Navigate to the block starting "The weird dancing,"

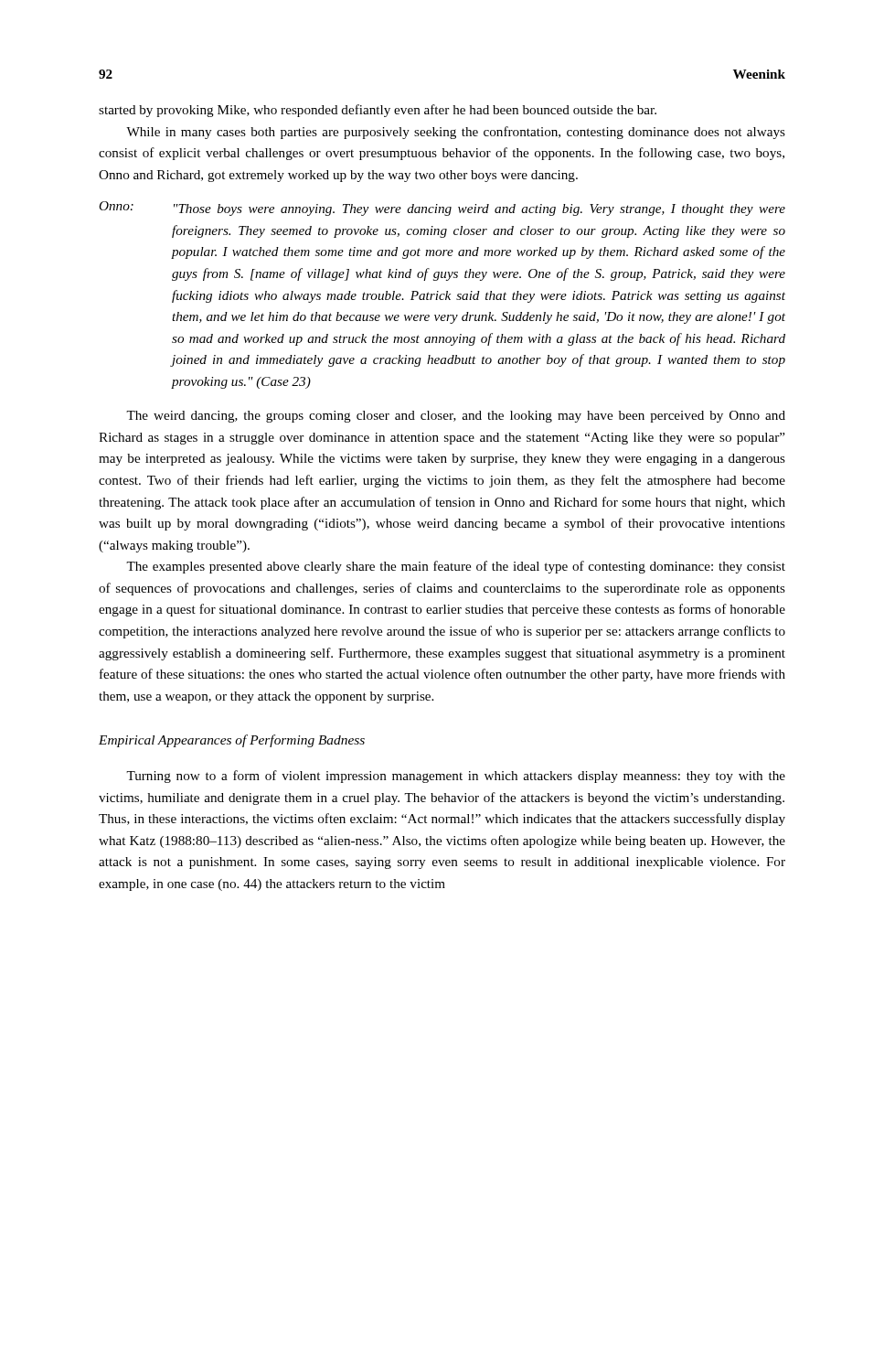(442, 480)
